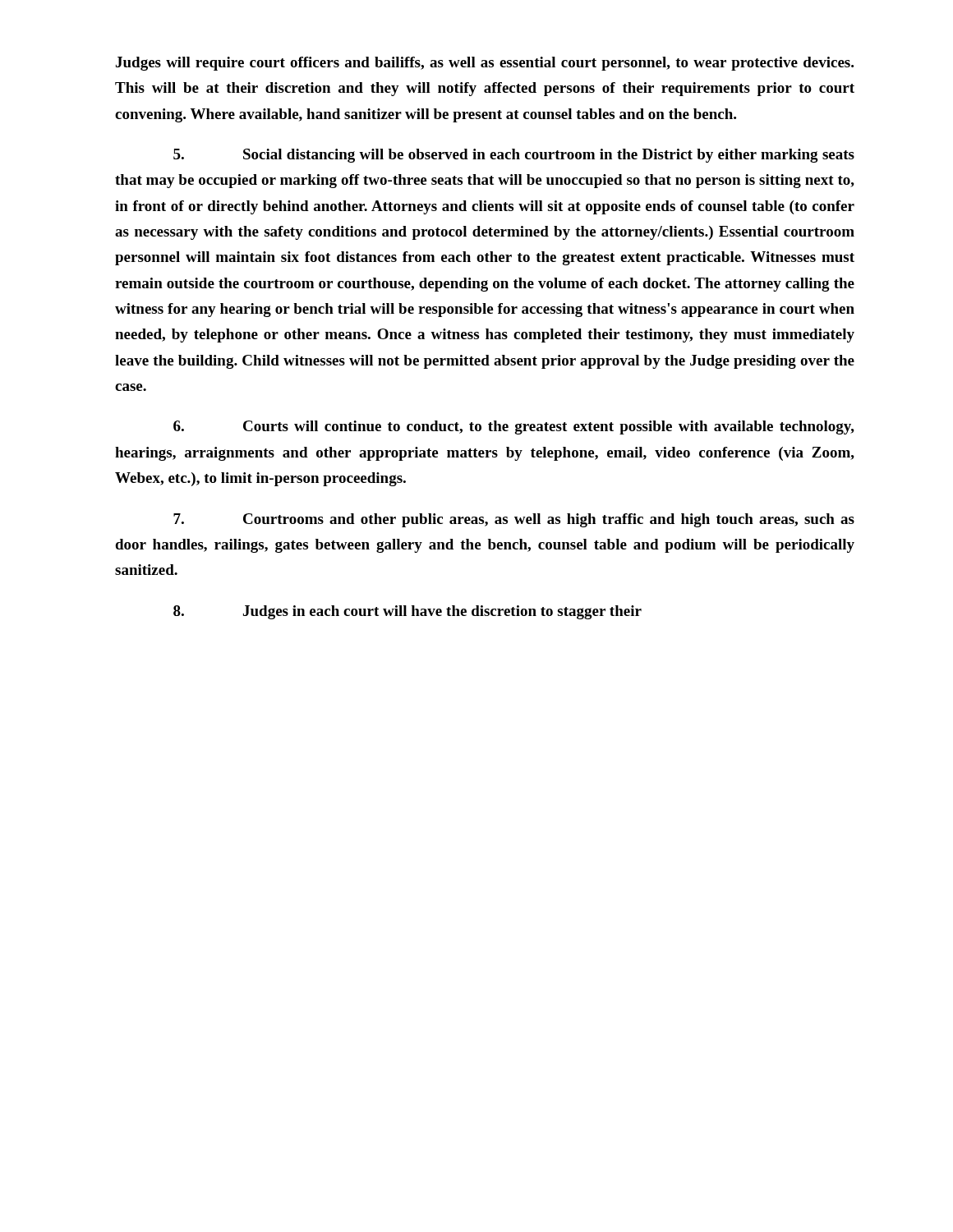Point to the element starting "6.Courts will continue to"
The width and height of the screenshot is (953, 1232).
point(485,452)
